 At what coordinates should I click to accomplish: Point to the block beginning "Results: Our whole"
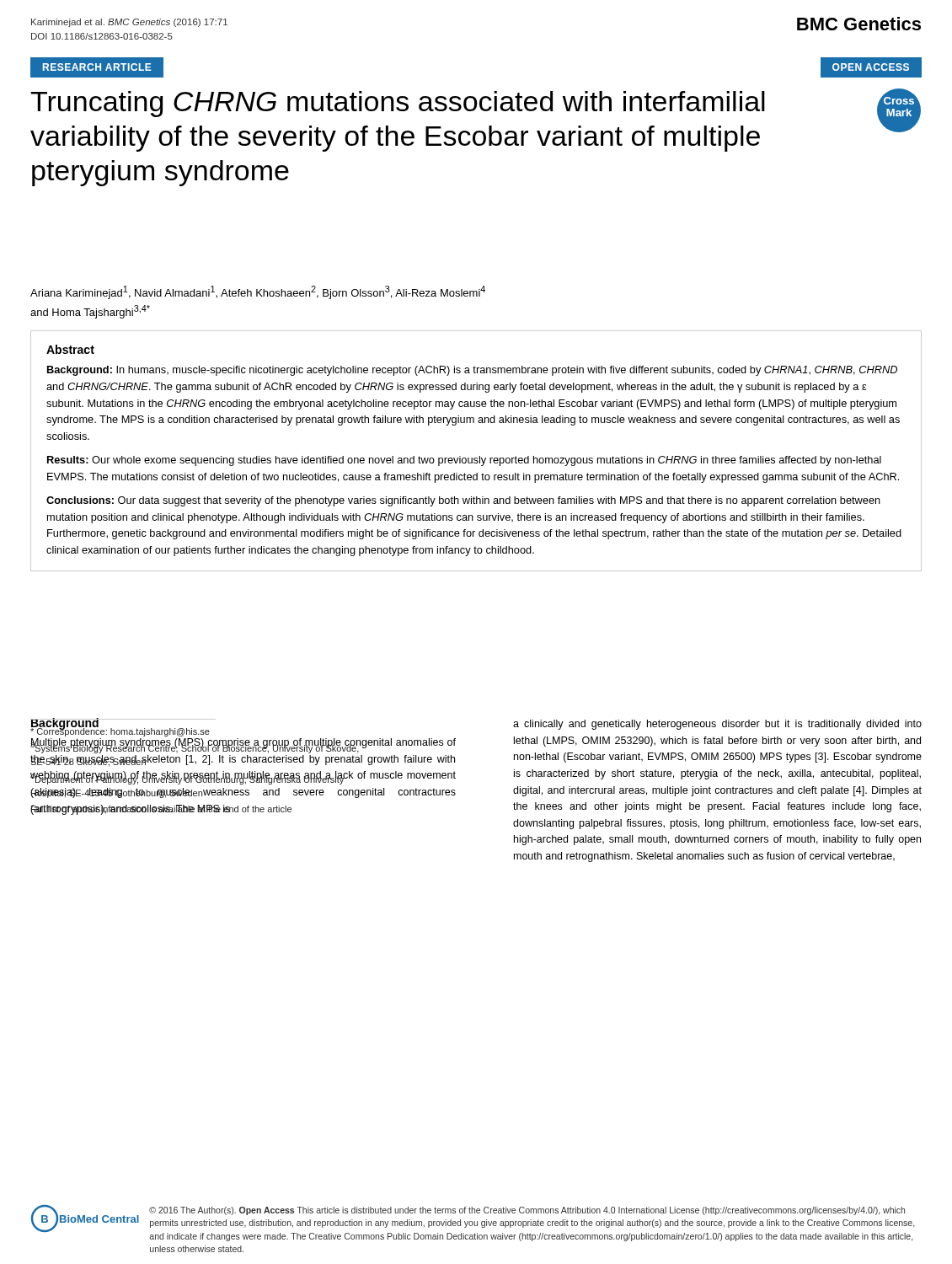pyautogui.click(x=473, y=468)
